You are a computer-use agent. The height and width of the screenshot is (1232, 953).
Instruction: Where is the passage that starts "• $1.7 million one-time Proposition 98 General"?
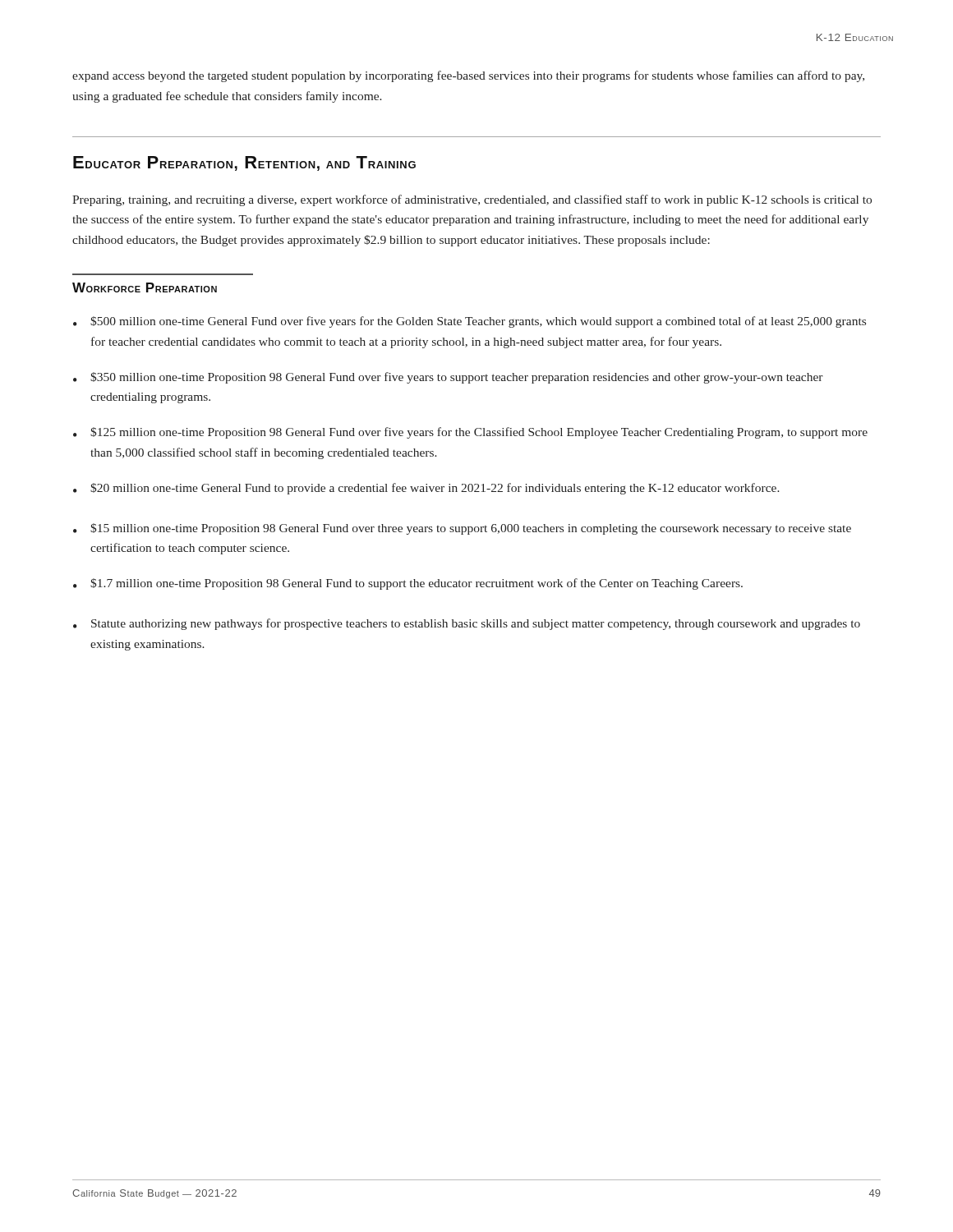click(x=476, y=586)
